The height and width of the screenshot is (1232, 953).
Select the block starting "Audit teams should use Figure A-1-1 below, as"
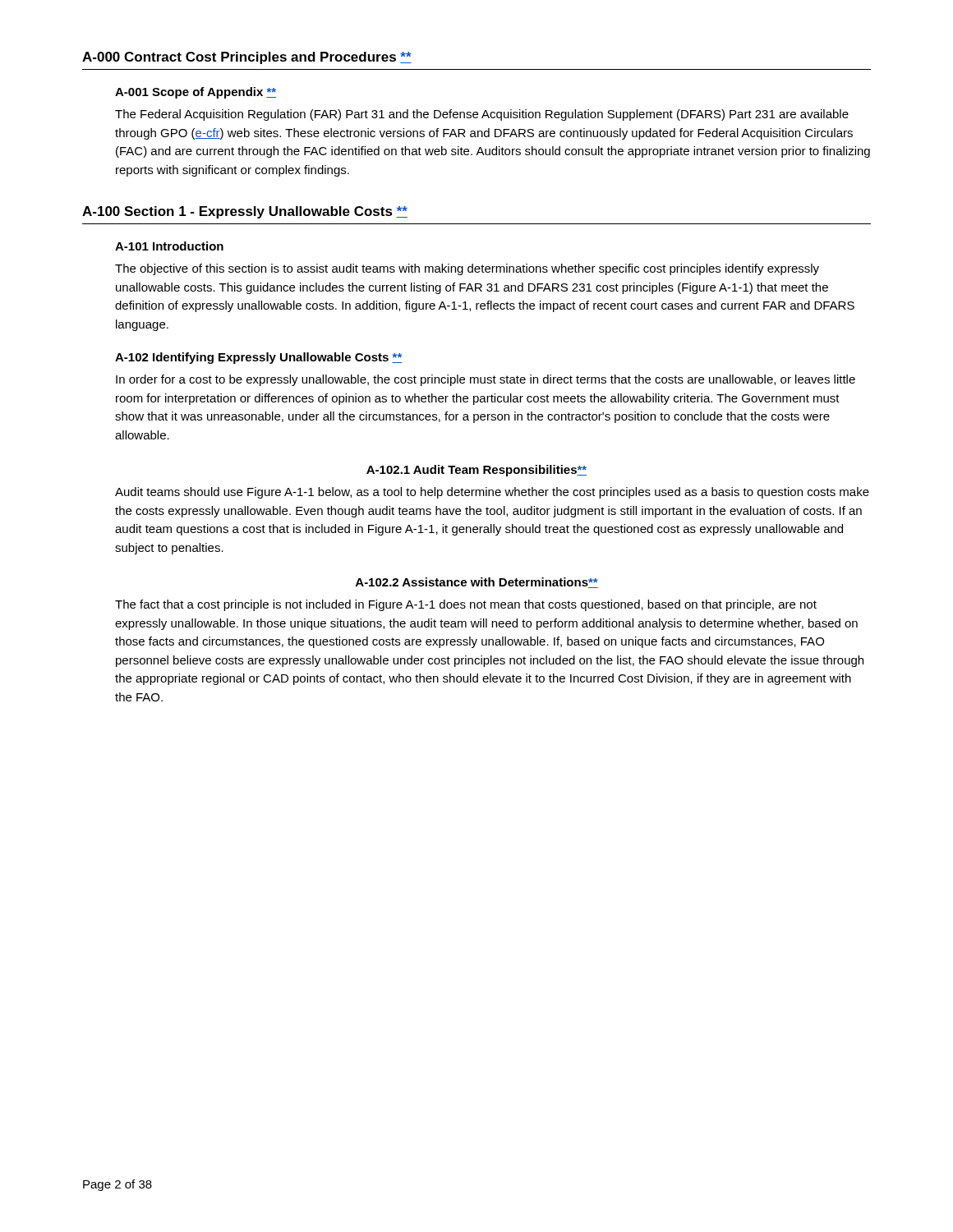(x=492, y=519)
